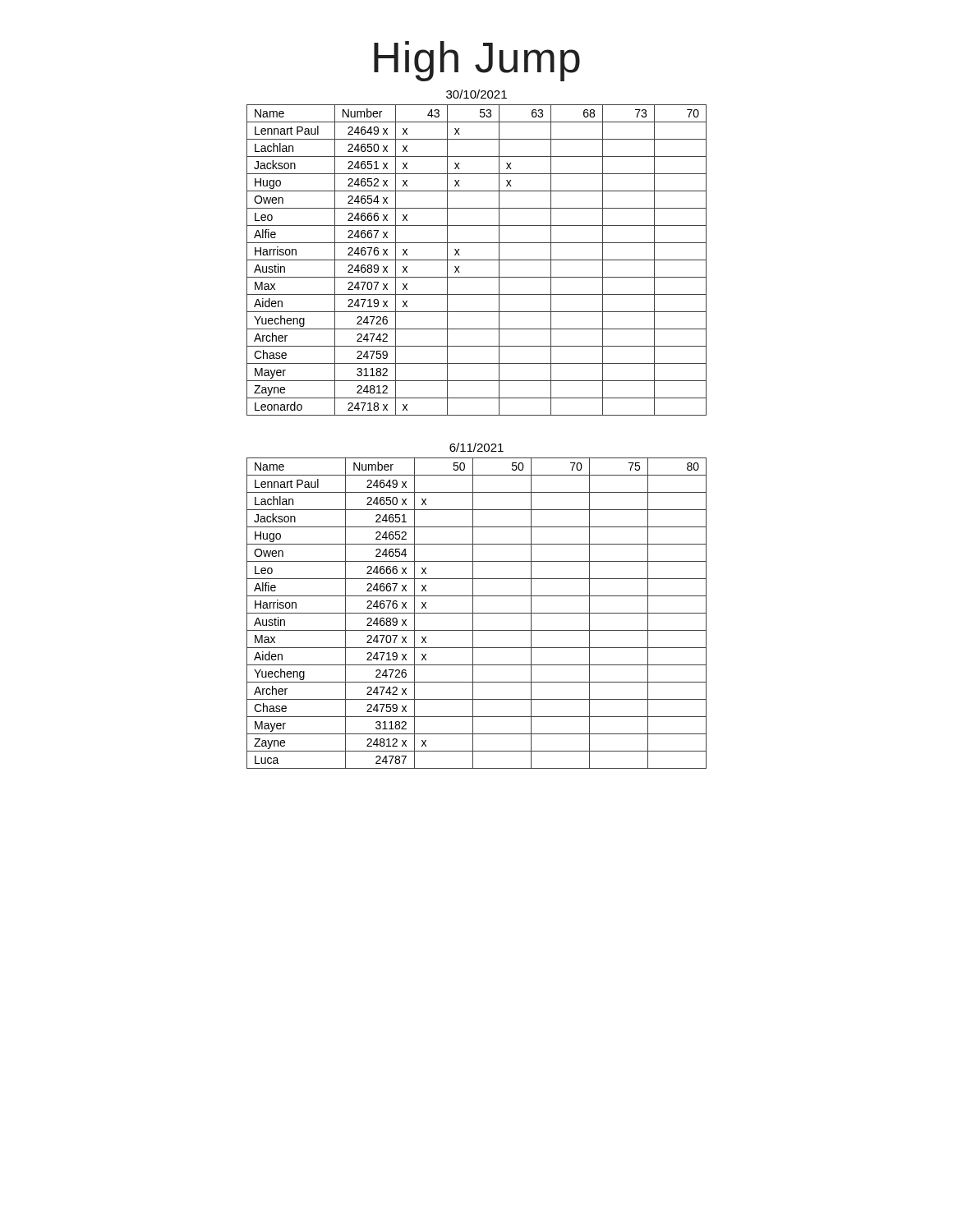Click where it says "High Jump"
The image size is (953, 1232).
tap(476, 57)
